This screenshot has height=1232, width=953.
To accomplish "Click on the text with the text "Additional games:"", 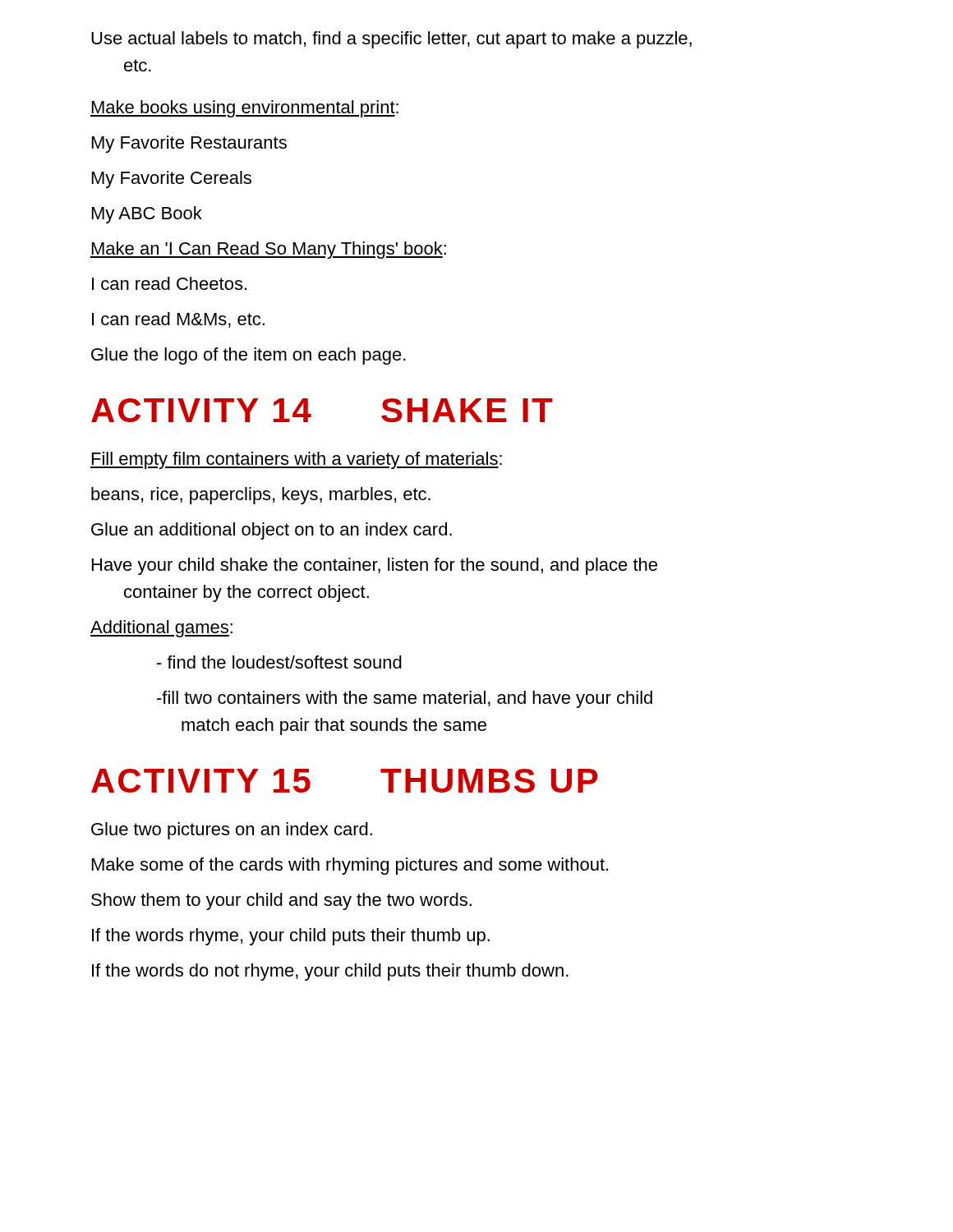I will [x=162, y=627].
